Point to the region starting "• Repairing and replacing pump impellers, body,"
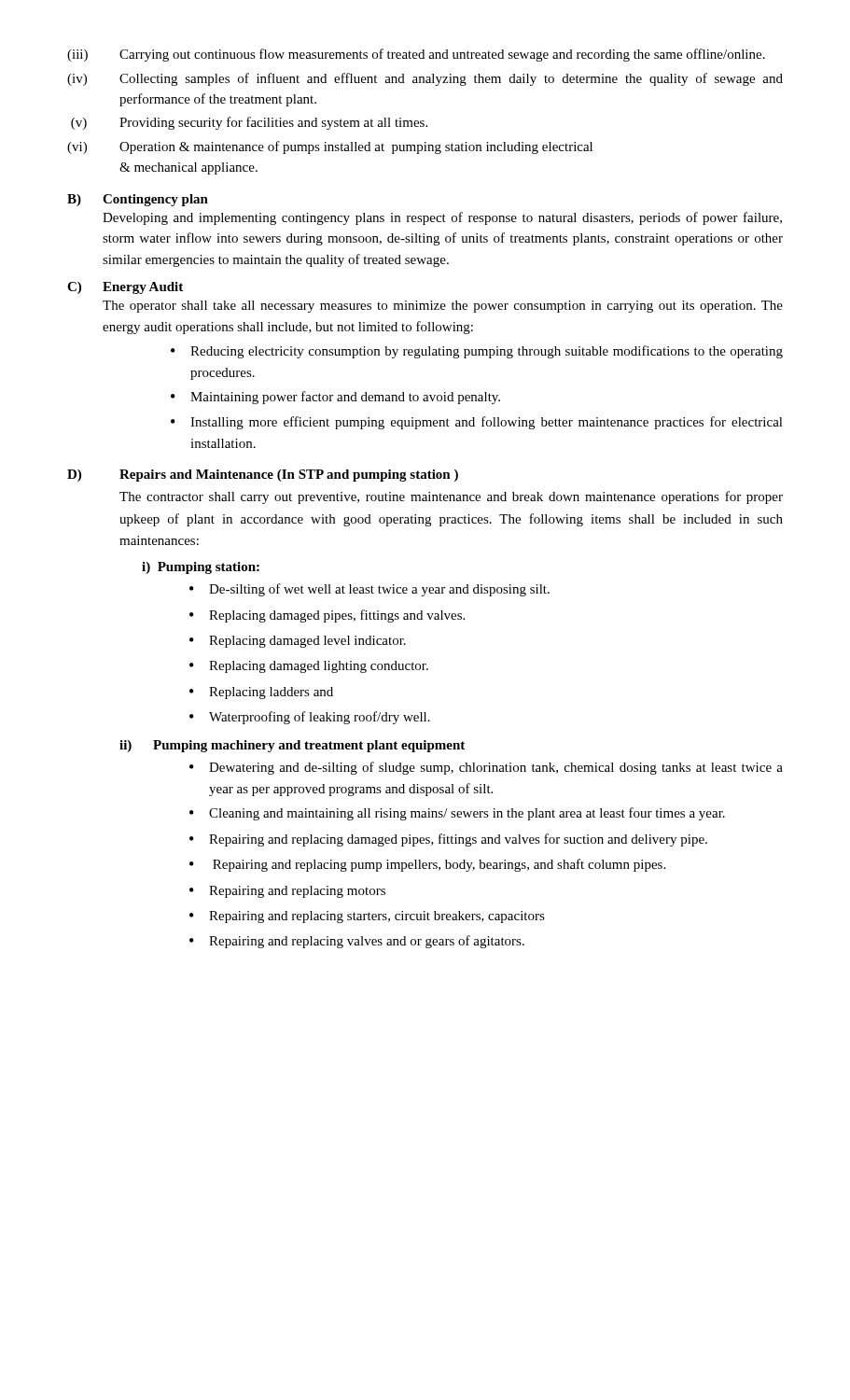Viewport: 850px width, 1400px height. [x=486, y=865]
